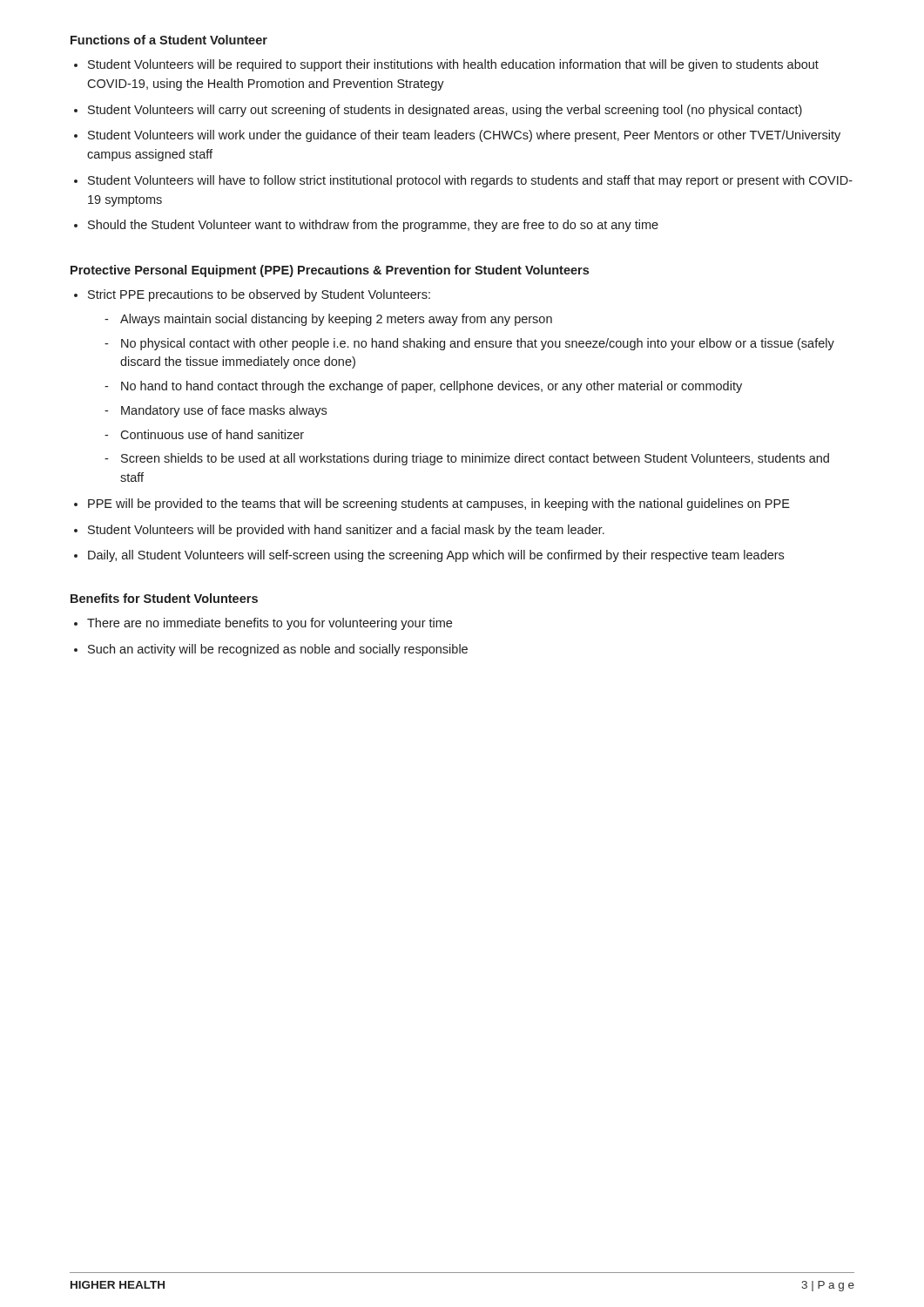924x1307 pixels.
Task: Locate the list item that says "PPE will be provided to the teams that"
Action: 438,503
